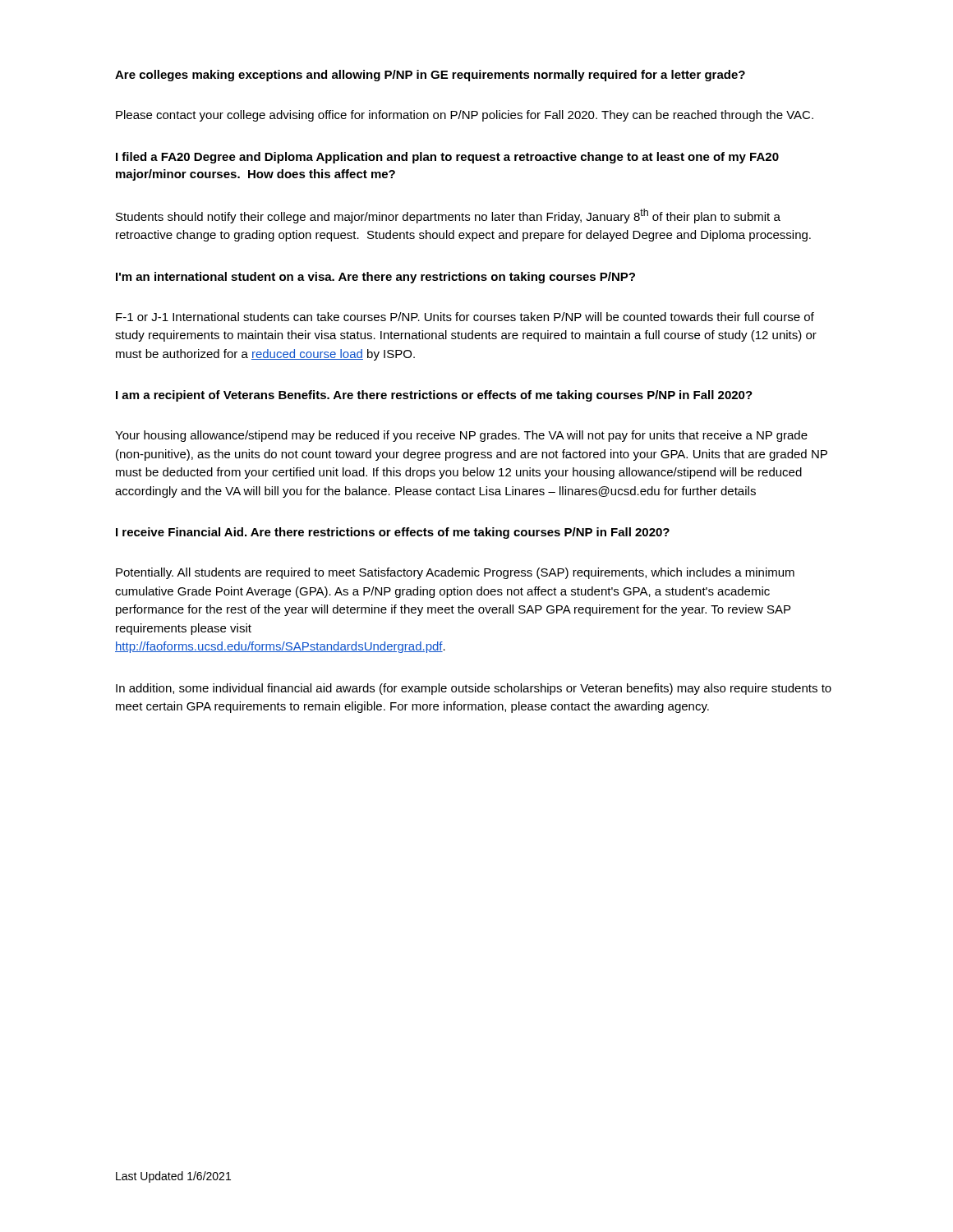953x1232 pixels.
Task: Point to the passage starting "I filed a FA20 Degree"
Action: [476, 165]
